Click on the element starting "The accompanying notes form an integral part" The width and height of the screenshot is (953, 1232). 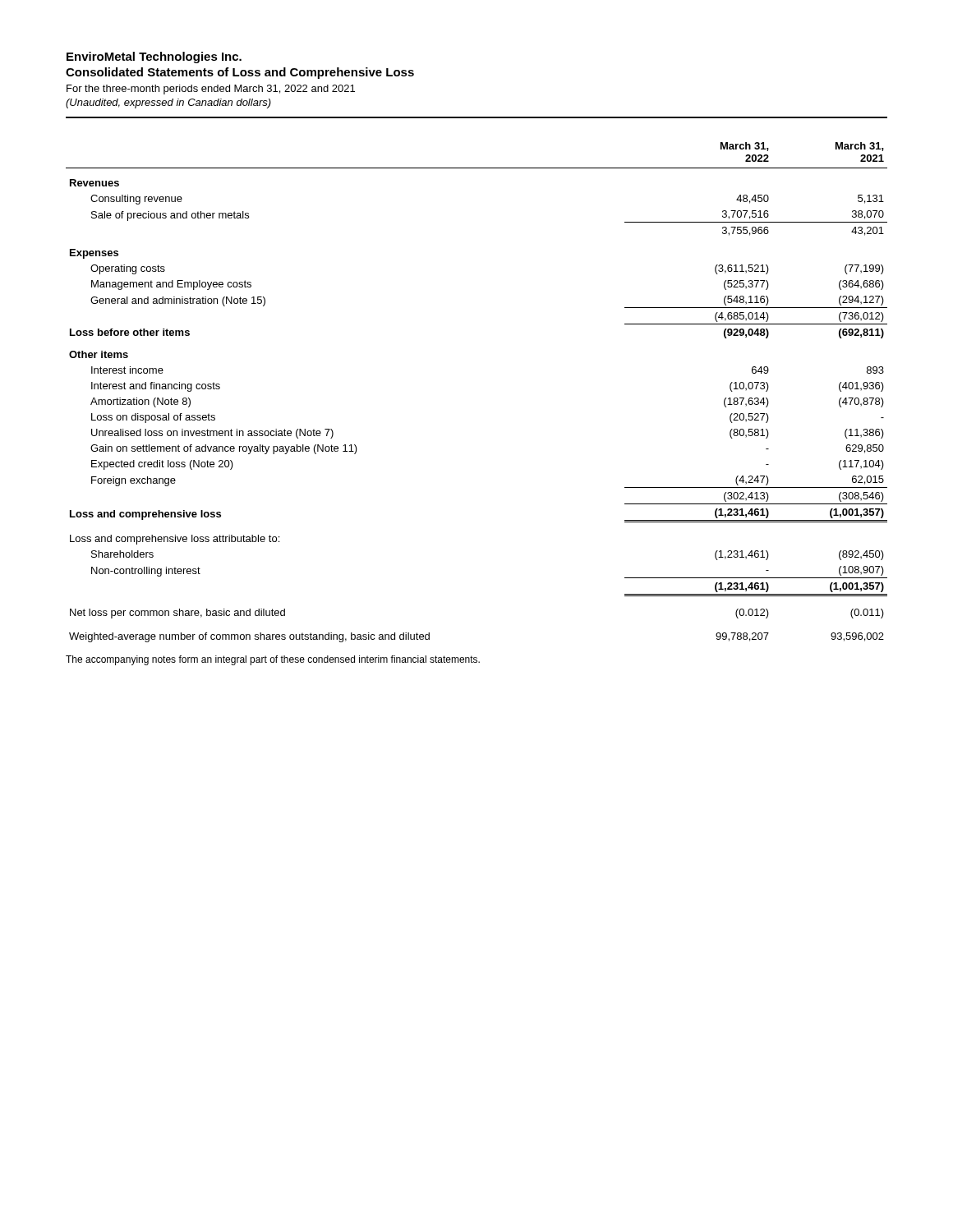point(273,660)
